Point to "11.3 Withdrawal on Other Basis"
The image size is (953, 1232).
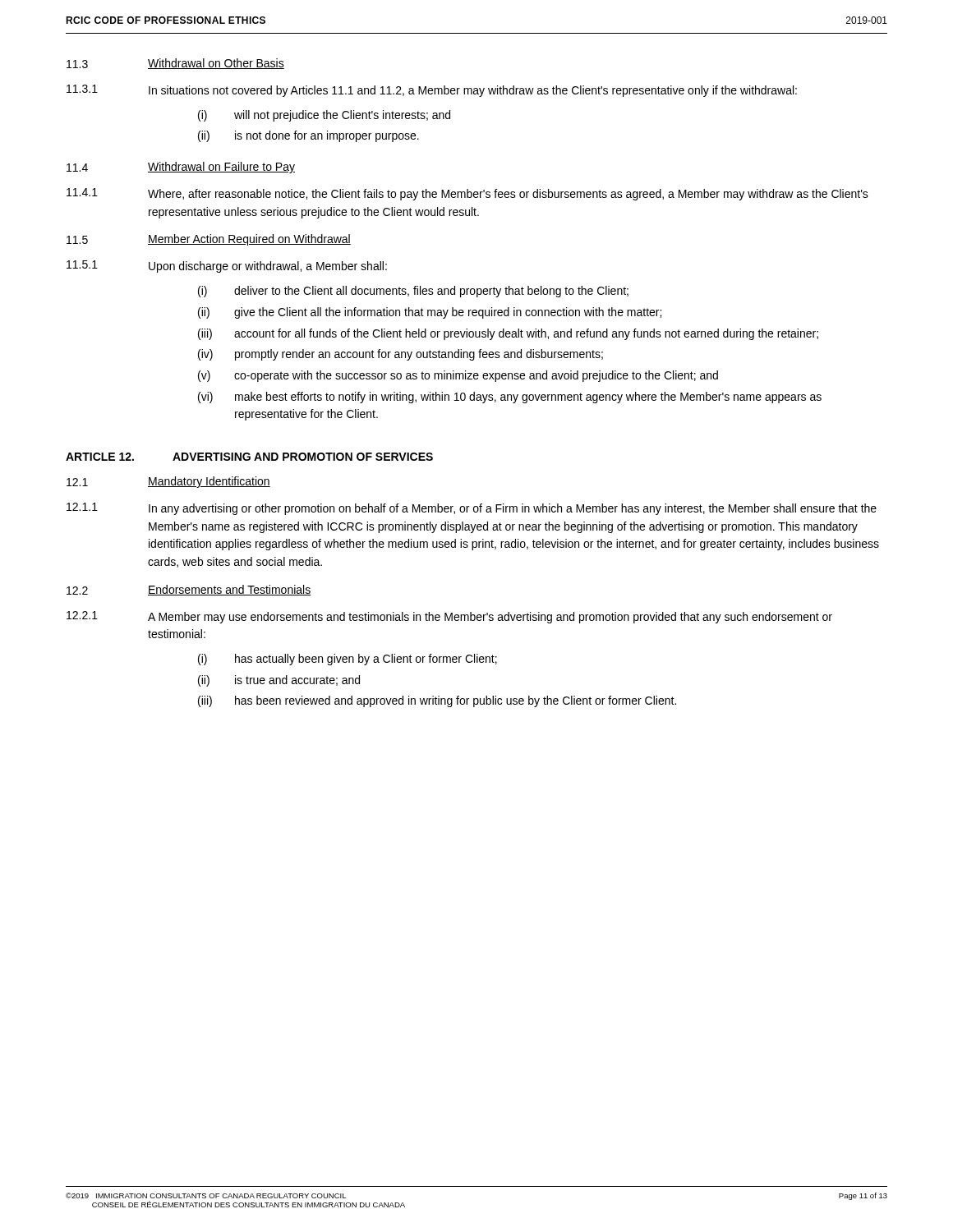[175, 64]
